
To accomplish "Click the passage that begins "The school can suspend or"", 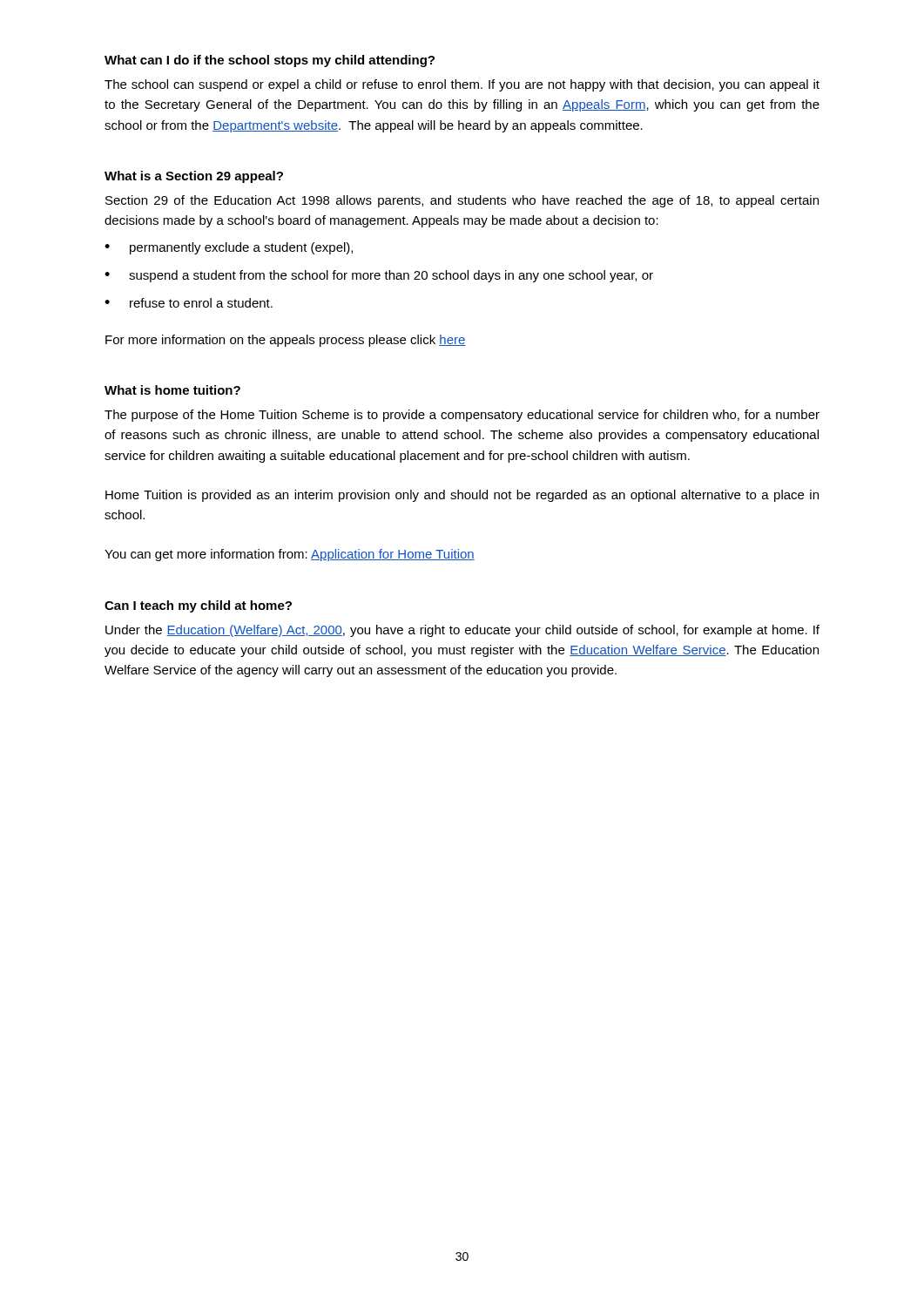I will [x=462, y=104].
